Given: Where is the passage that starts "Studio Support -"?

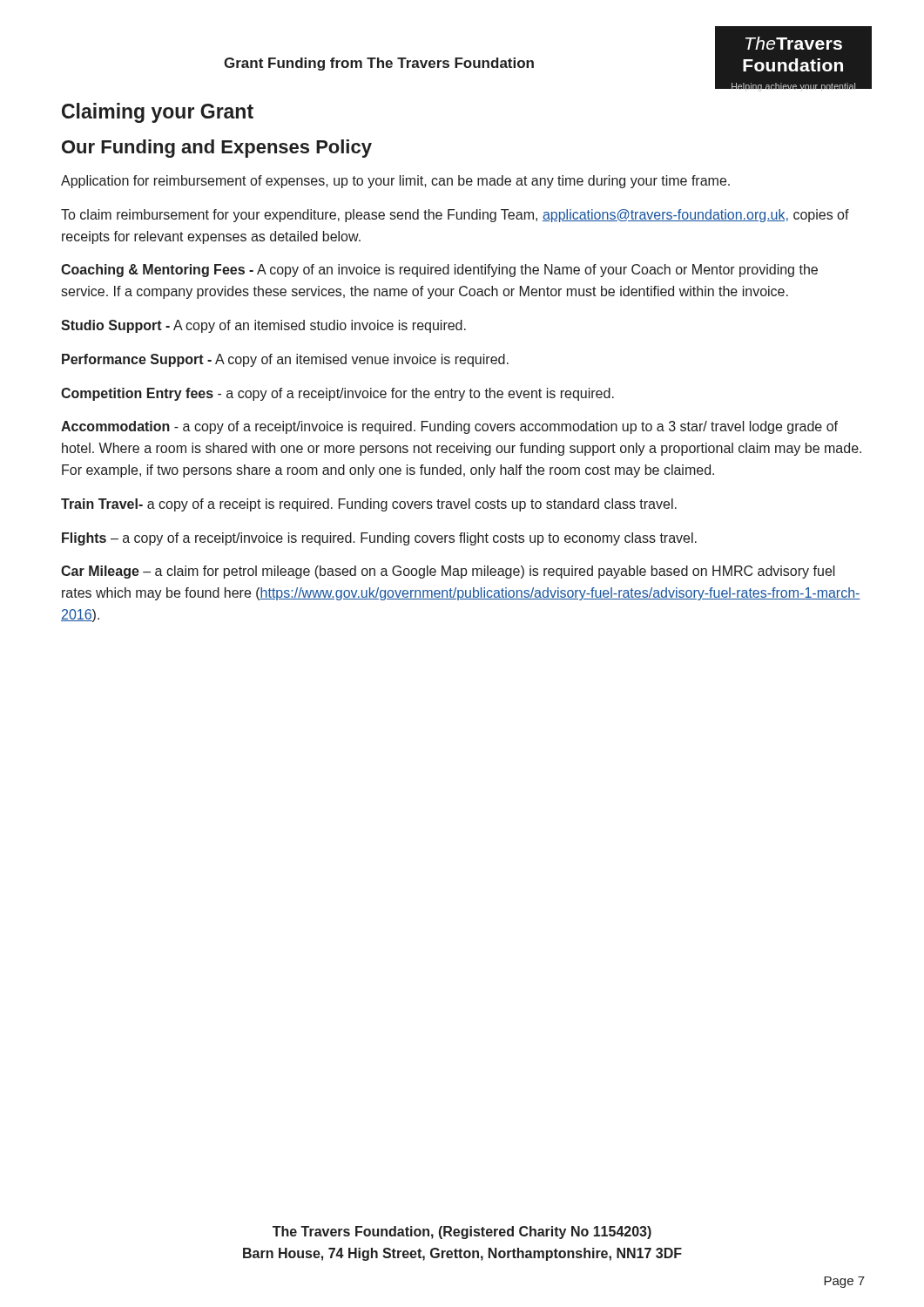Looking at the screenshot, I should 264,325.
